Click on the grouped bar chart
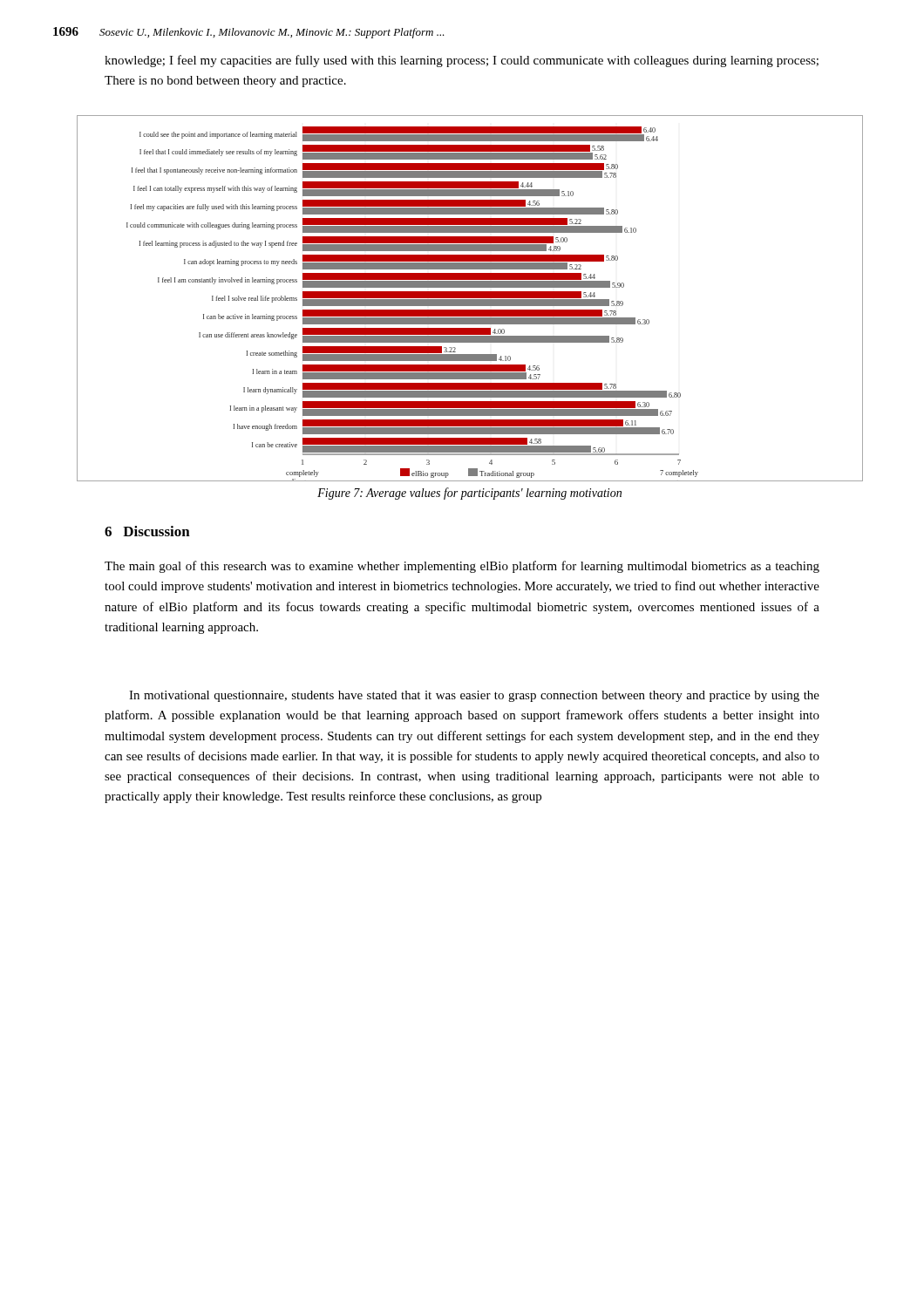 click(470, 298)
